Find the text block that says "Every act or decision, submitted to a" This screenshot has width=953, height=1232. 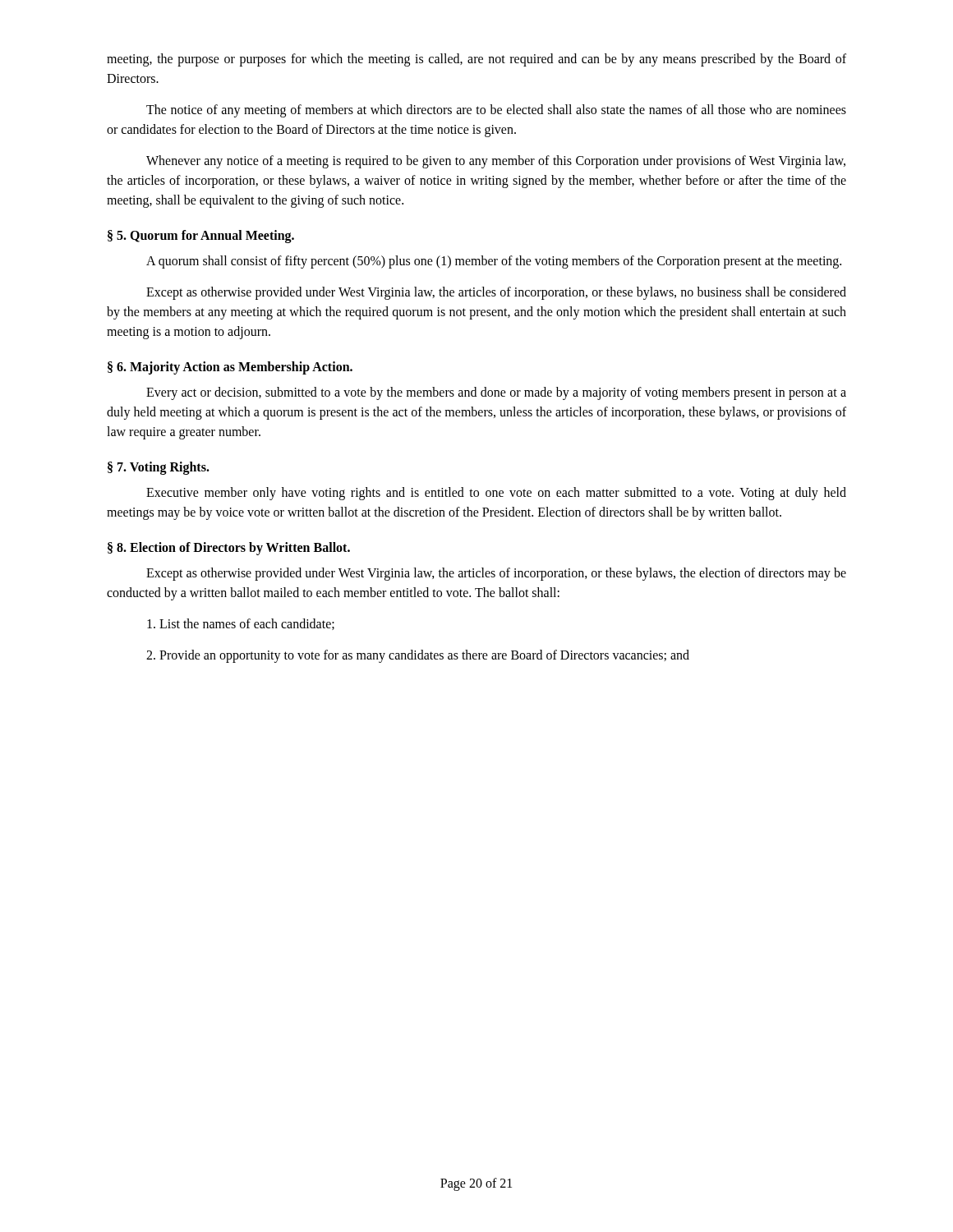click(x=476, y=412)
